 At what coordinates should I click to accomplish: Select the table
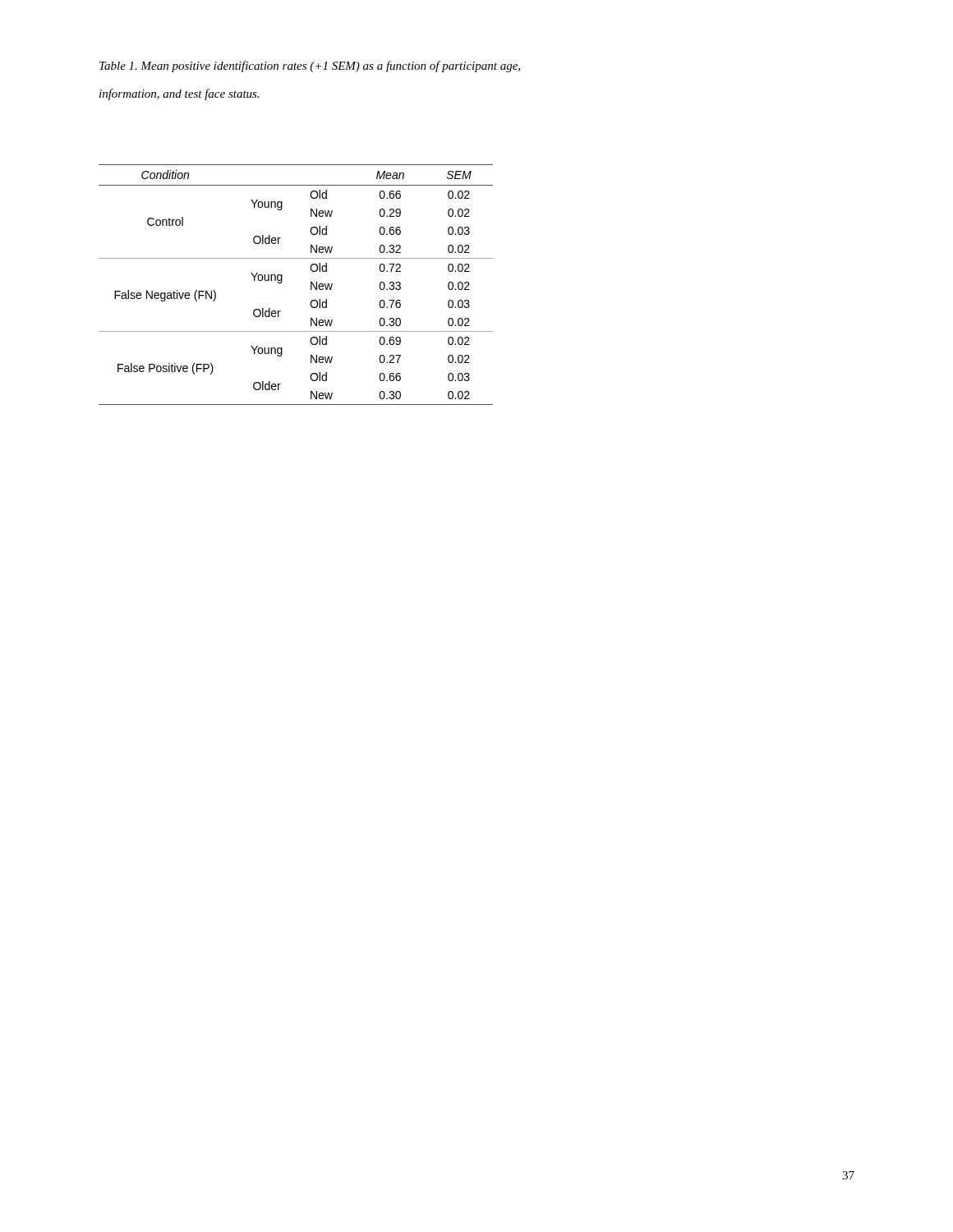[476, 285]
